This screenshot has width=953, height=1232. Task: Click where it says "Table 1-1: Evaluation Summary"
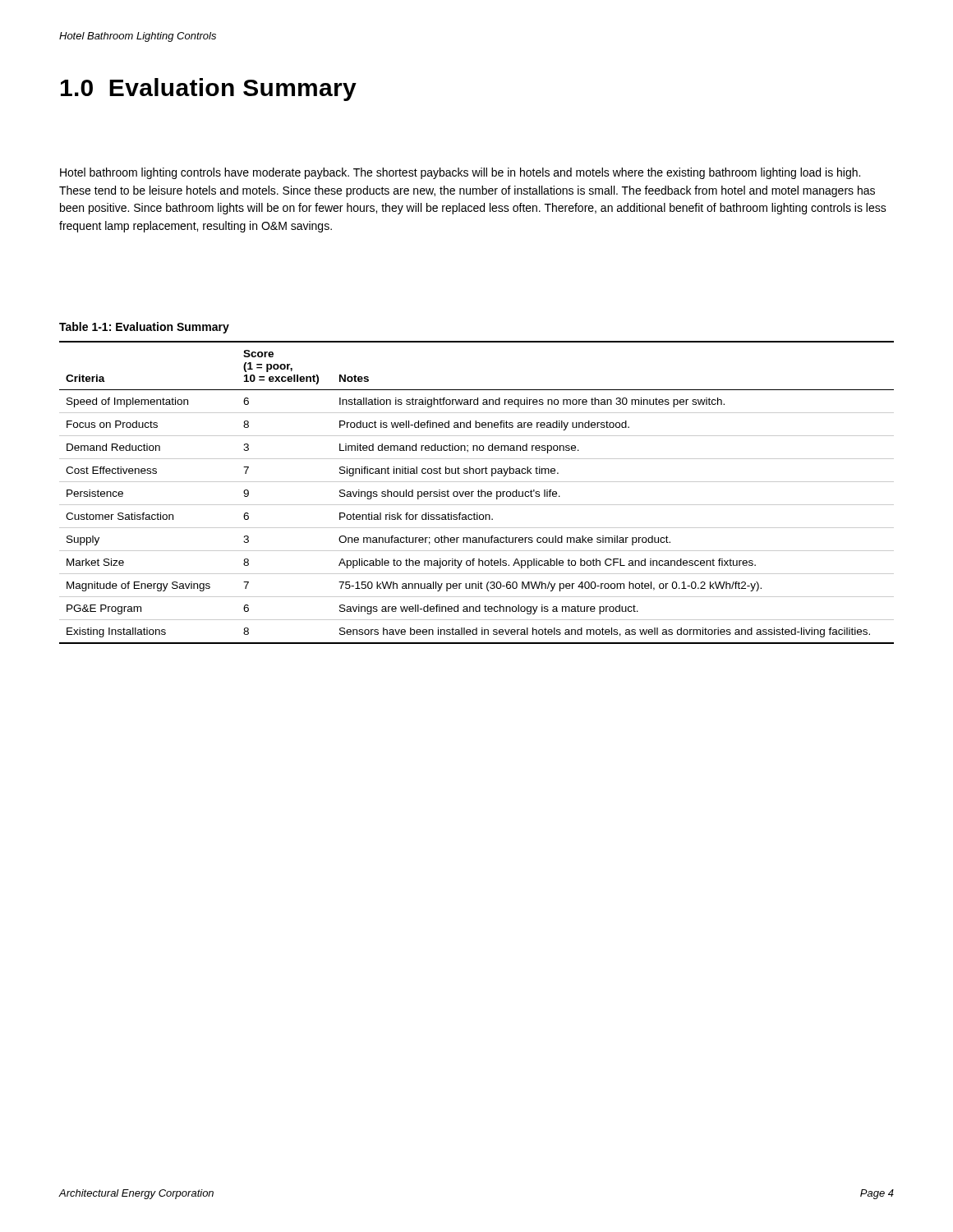pos(144,327)
